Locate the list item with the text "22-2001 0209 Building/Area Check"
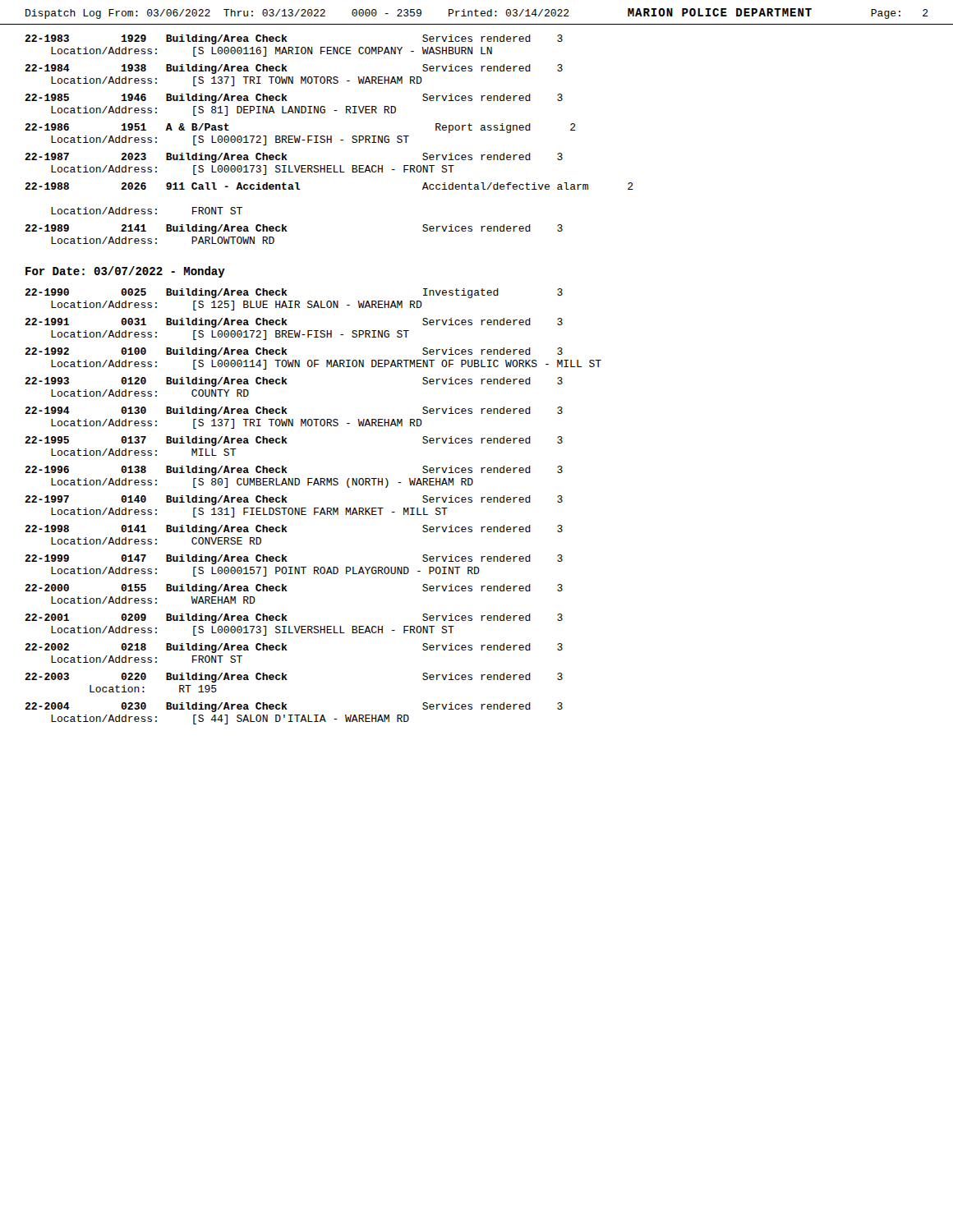The height and width of the screenshot is (1232, 953). [476, 624]
